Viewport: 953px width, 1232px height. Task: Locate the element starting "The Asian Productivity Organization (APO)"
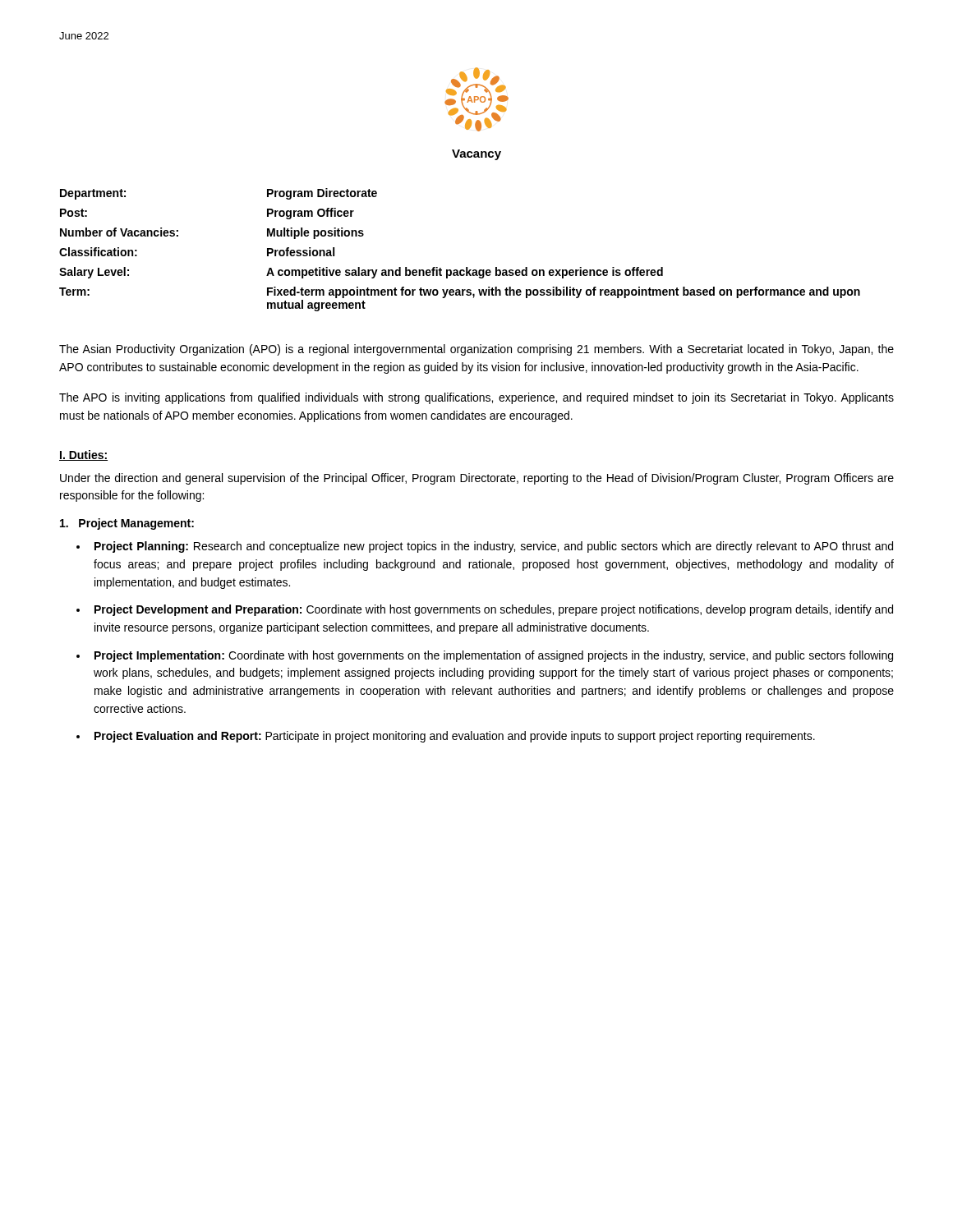click(476, 358)
